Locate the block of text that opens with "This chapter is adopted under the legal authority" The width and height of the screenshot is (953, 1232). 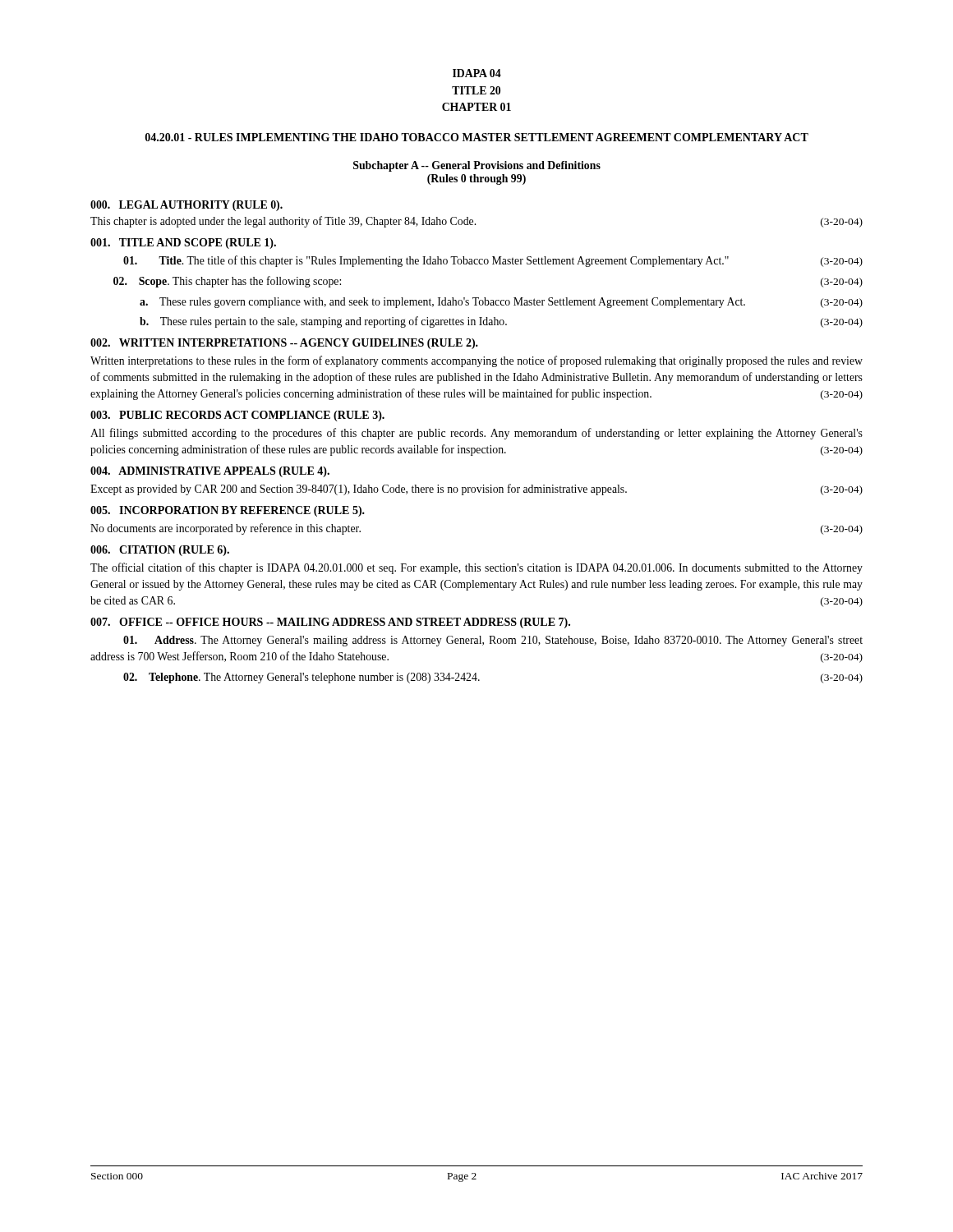point(476,222)
